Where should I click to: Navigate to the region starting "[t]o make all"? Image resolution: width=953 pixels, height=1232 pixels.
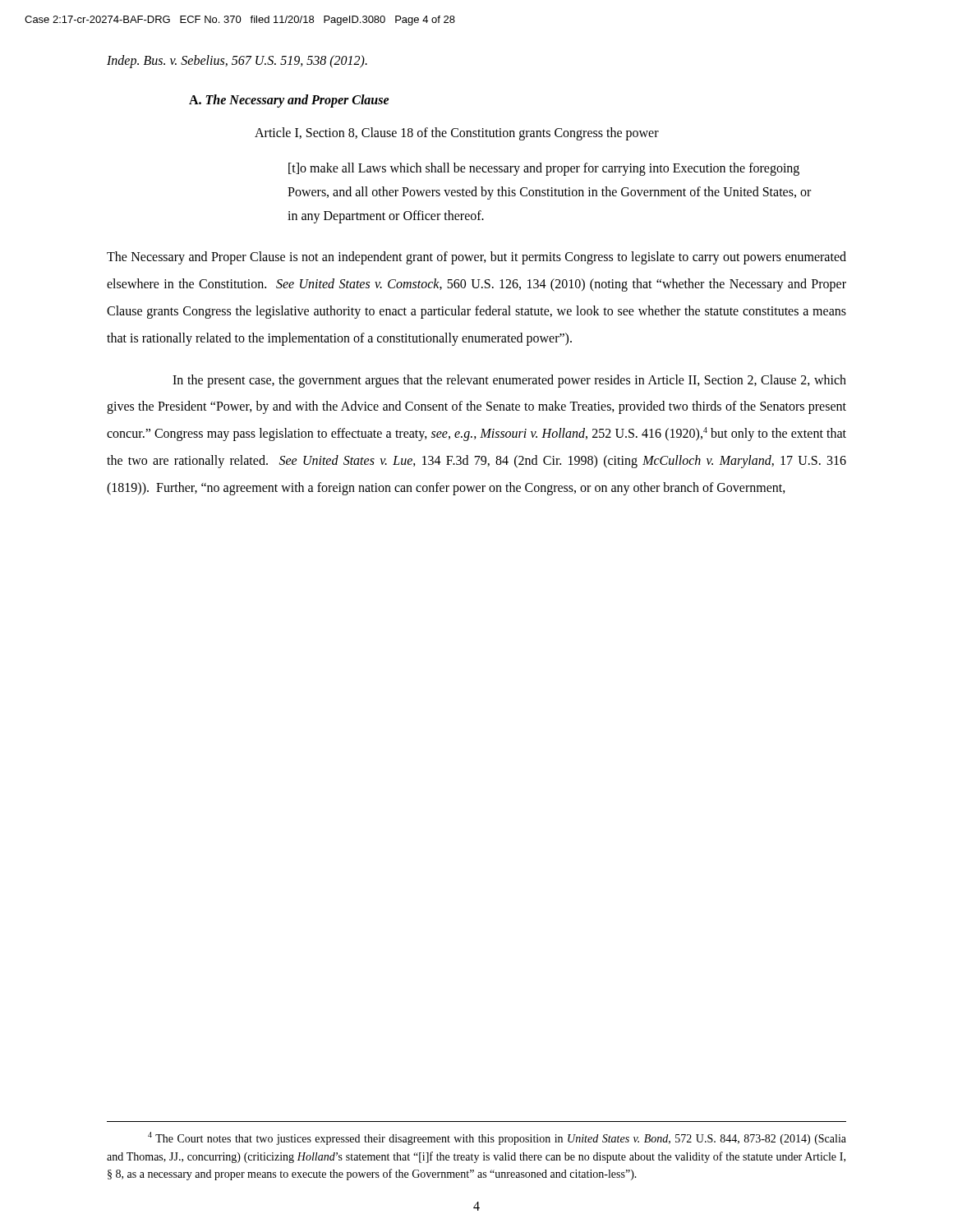(549, 192)
